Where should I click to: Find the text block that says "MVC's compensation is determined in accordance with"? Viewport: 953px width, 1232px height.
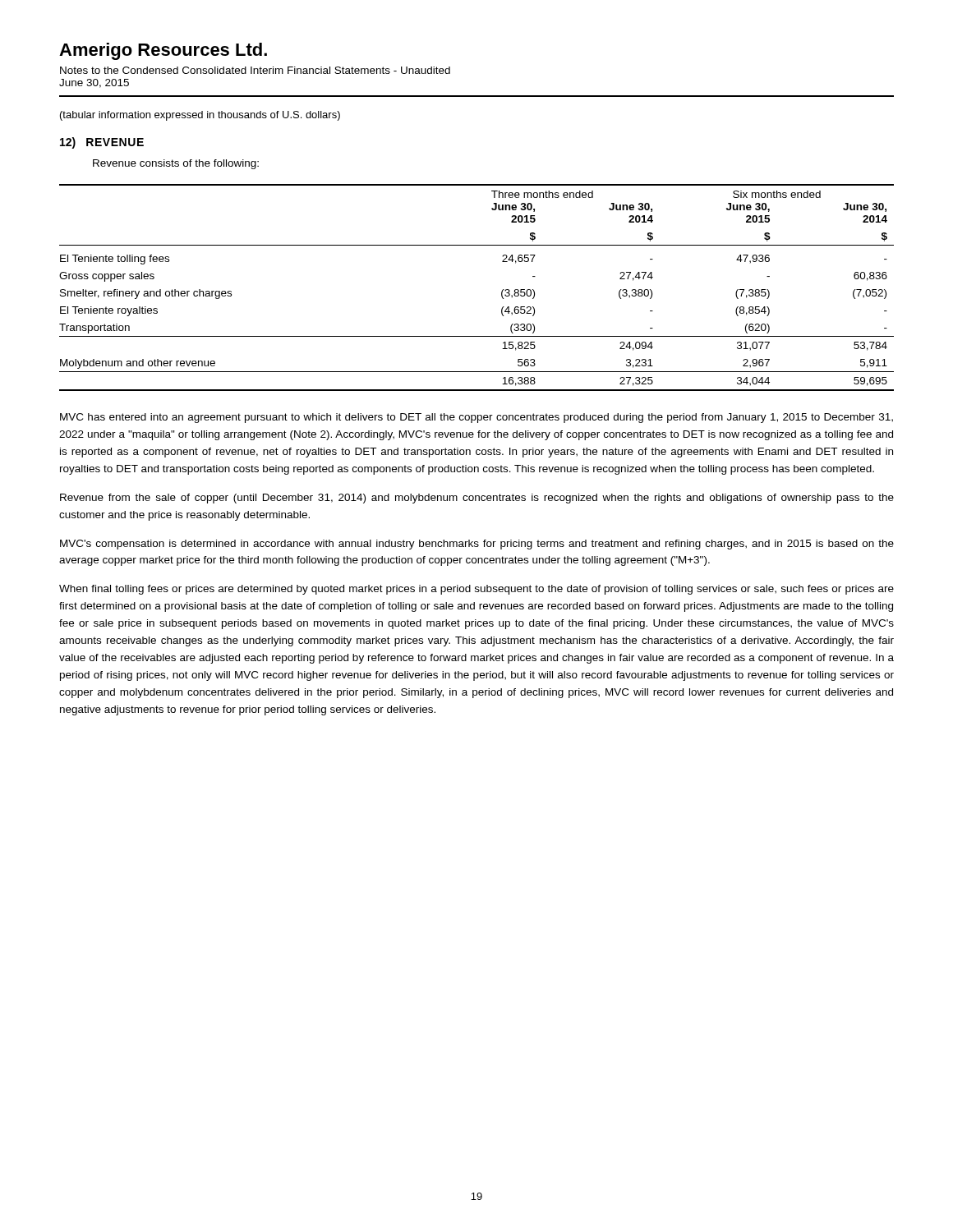[476, 552]
